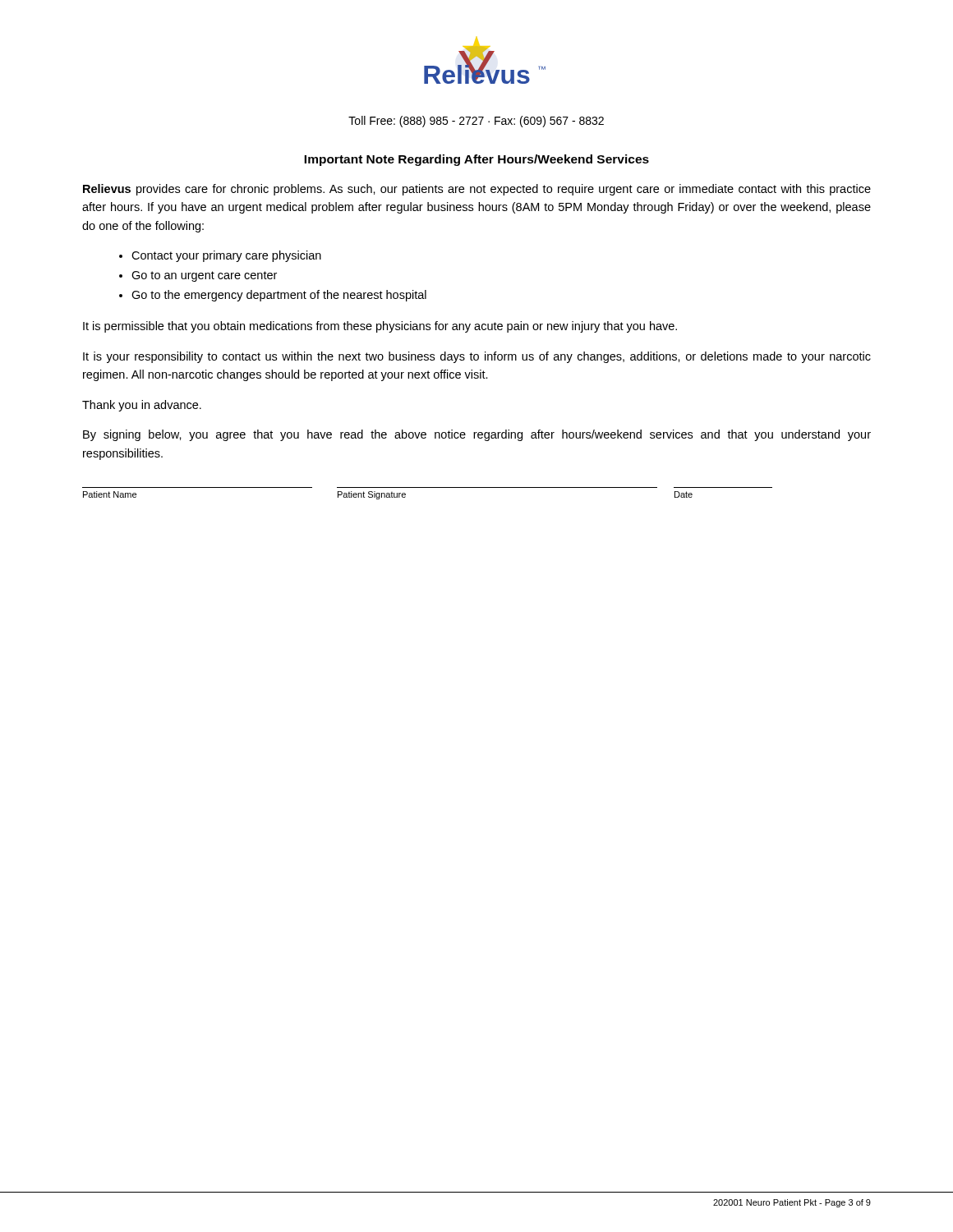Select the text block containing "Toll Free: (888)"

pyautogui.click(x=476, y=121)
